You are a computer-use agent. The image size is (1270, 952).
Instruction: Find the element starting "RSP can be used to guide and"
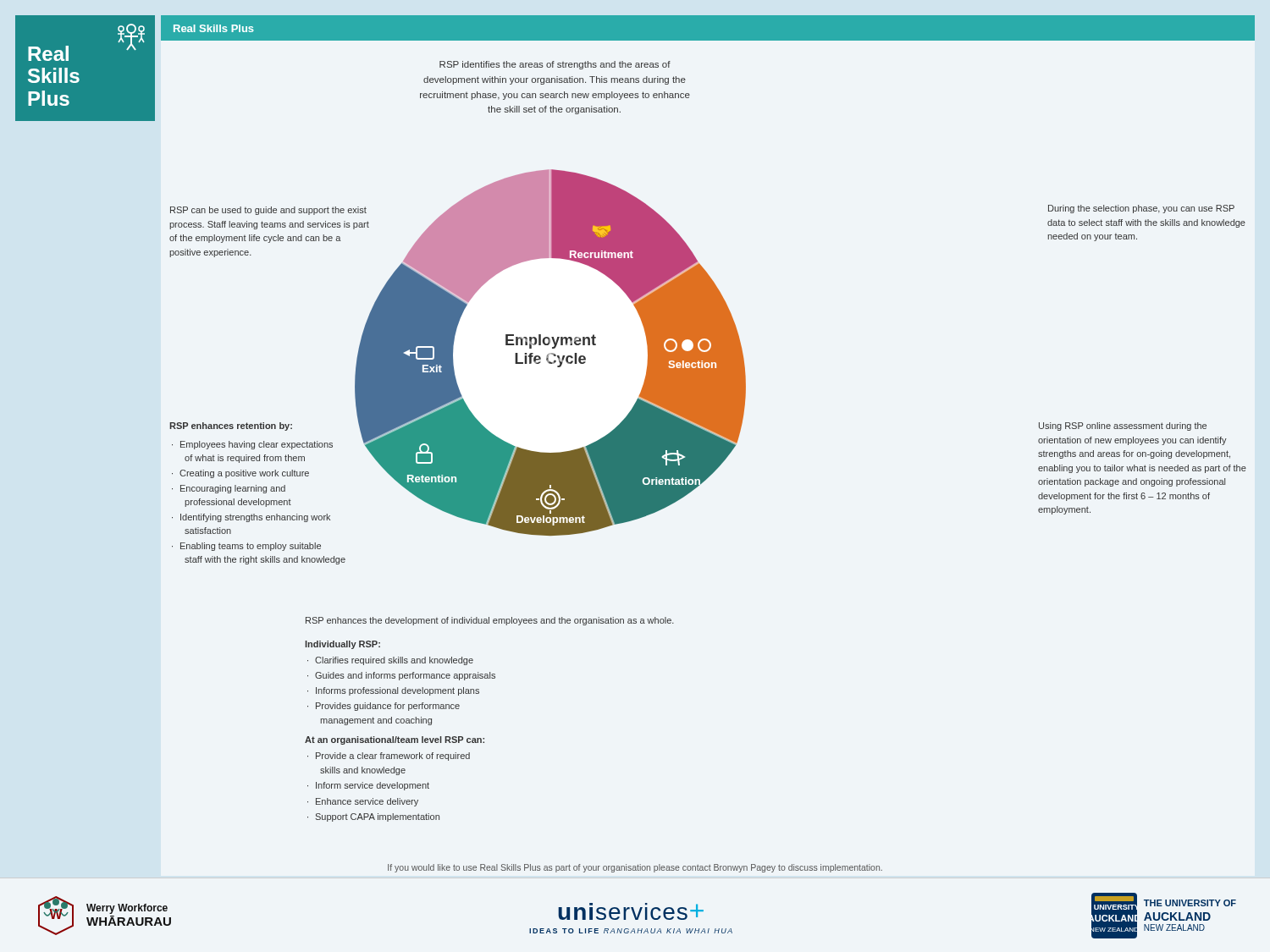click(x=269, y=231)
